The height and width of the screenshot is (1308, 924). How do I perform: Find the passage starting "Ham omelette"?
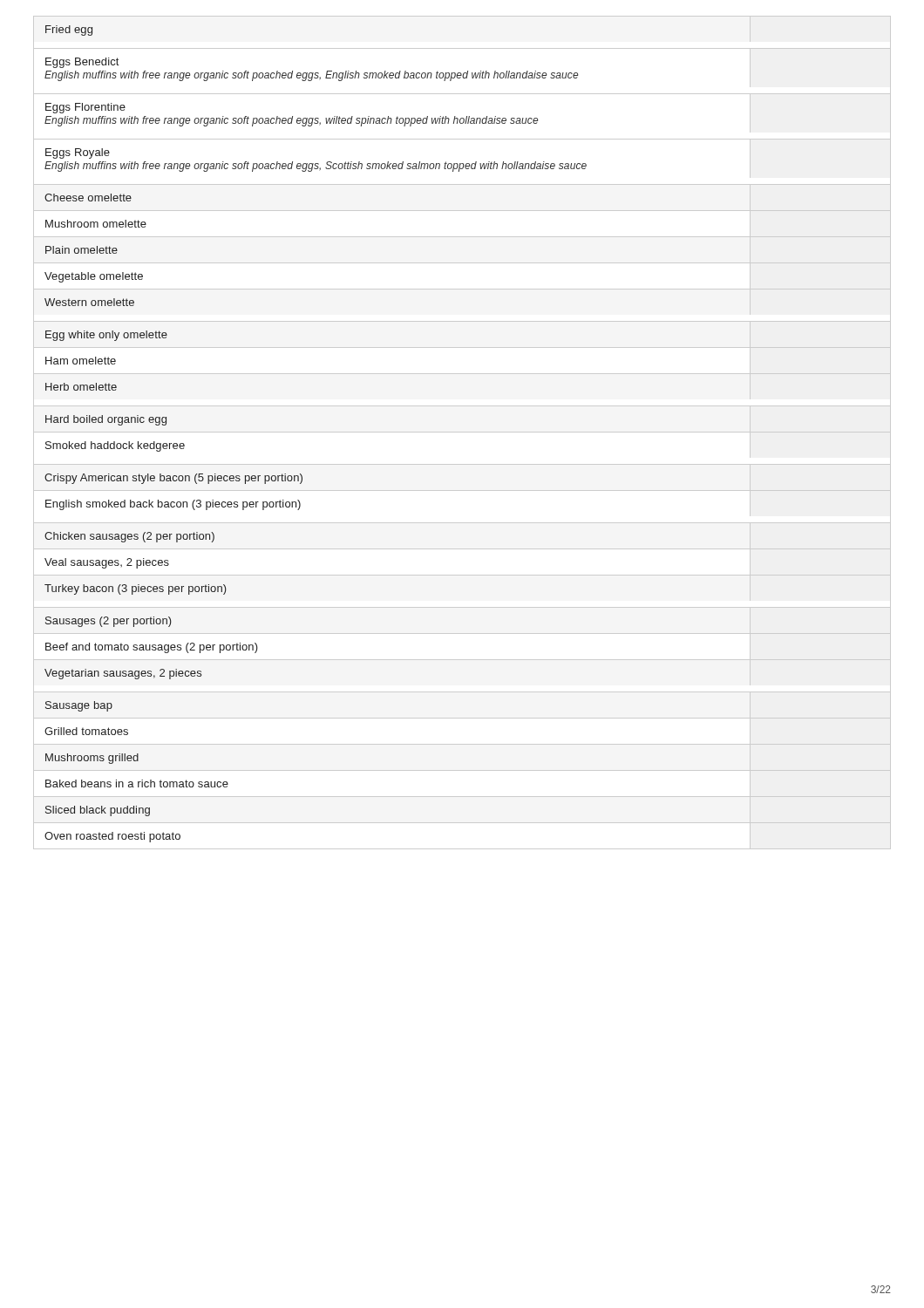tap(462, 361)
